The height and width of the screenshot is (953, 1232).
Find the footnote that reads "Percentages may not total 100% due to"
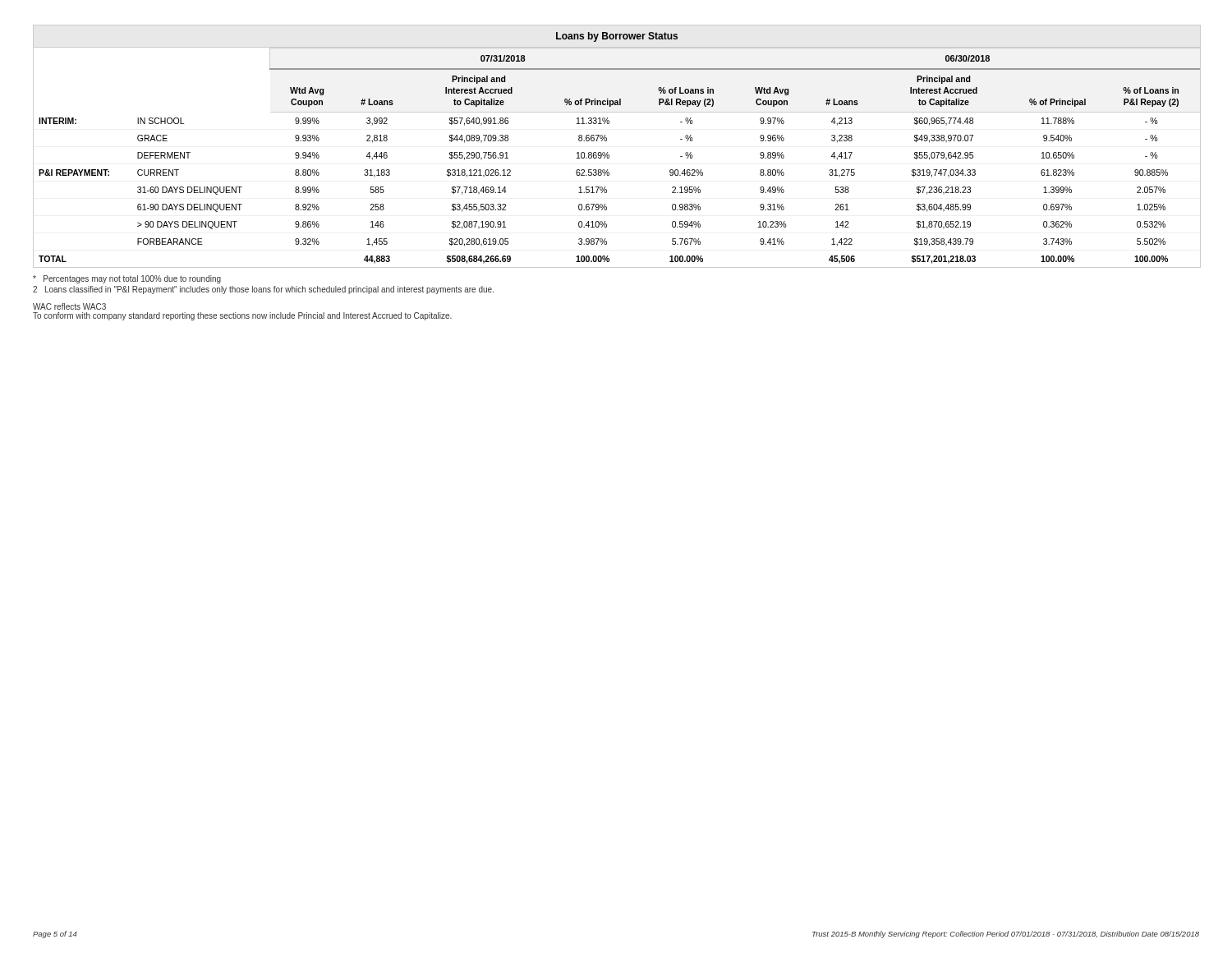(x=264, y=284)
